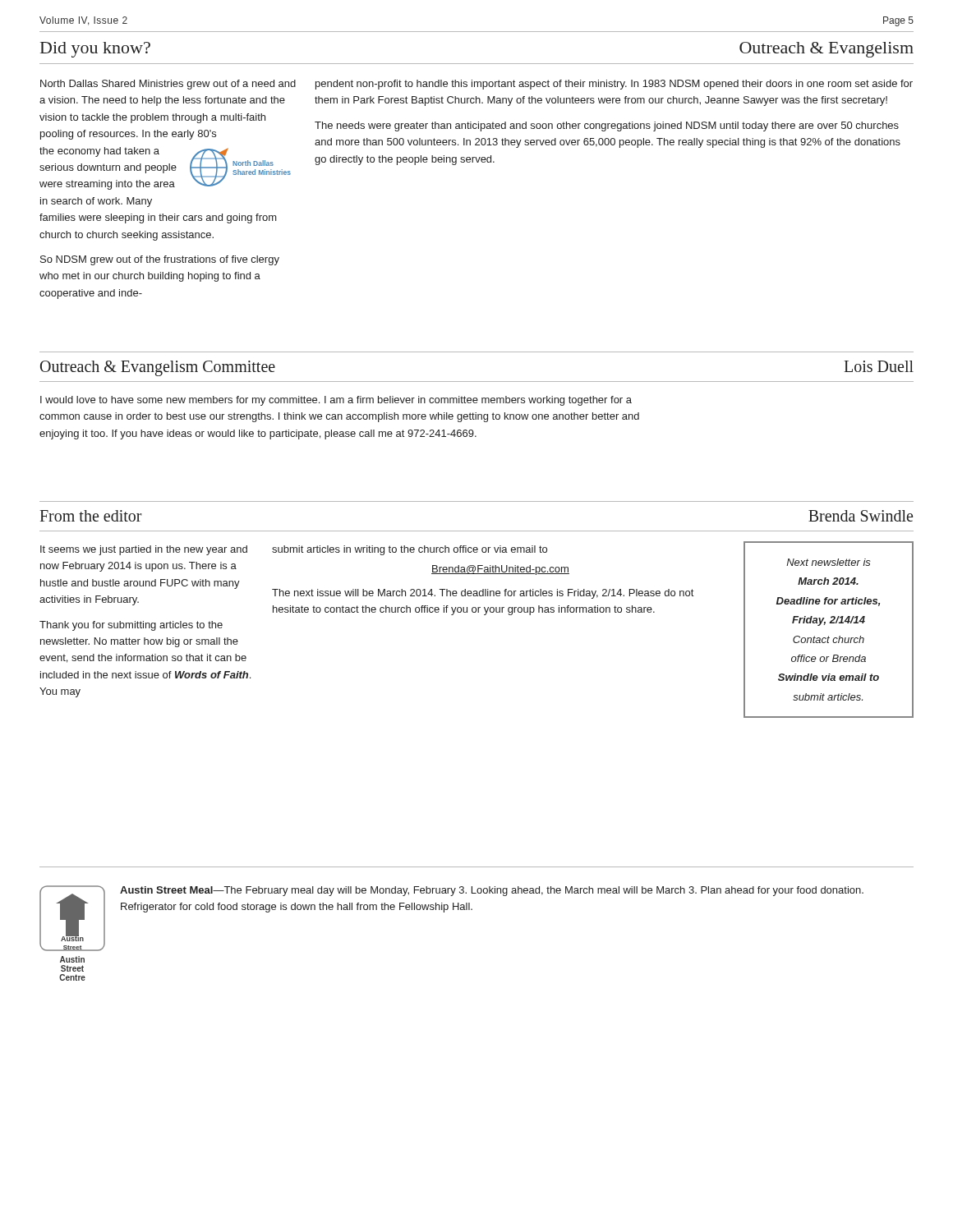Find the region starting "The next issue will be March"
Viewport: 953px width, 1232px height.
pyautogui.click(x=483, y=601)
